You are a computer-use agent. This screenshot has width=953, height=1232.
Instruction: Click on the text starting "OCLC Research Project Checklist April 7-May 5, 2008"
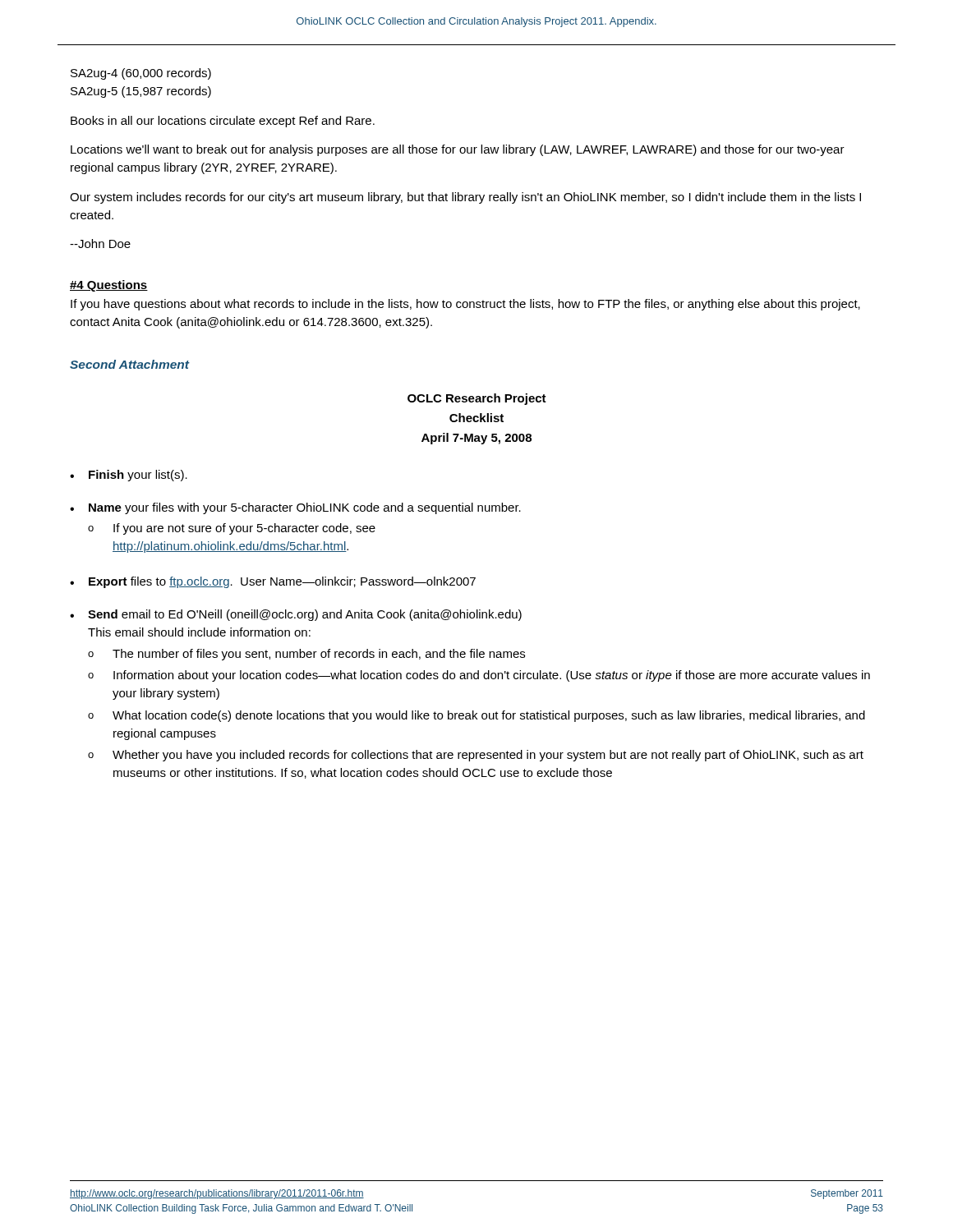476,417
